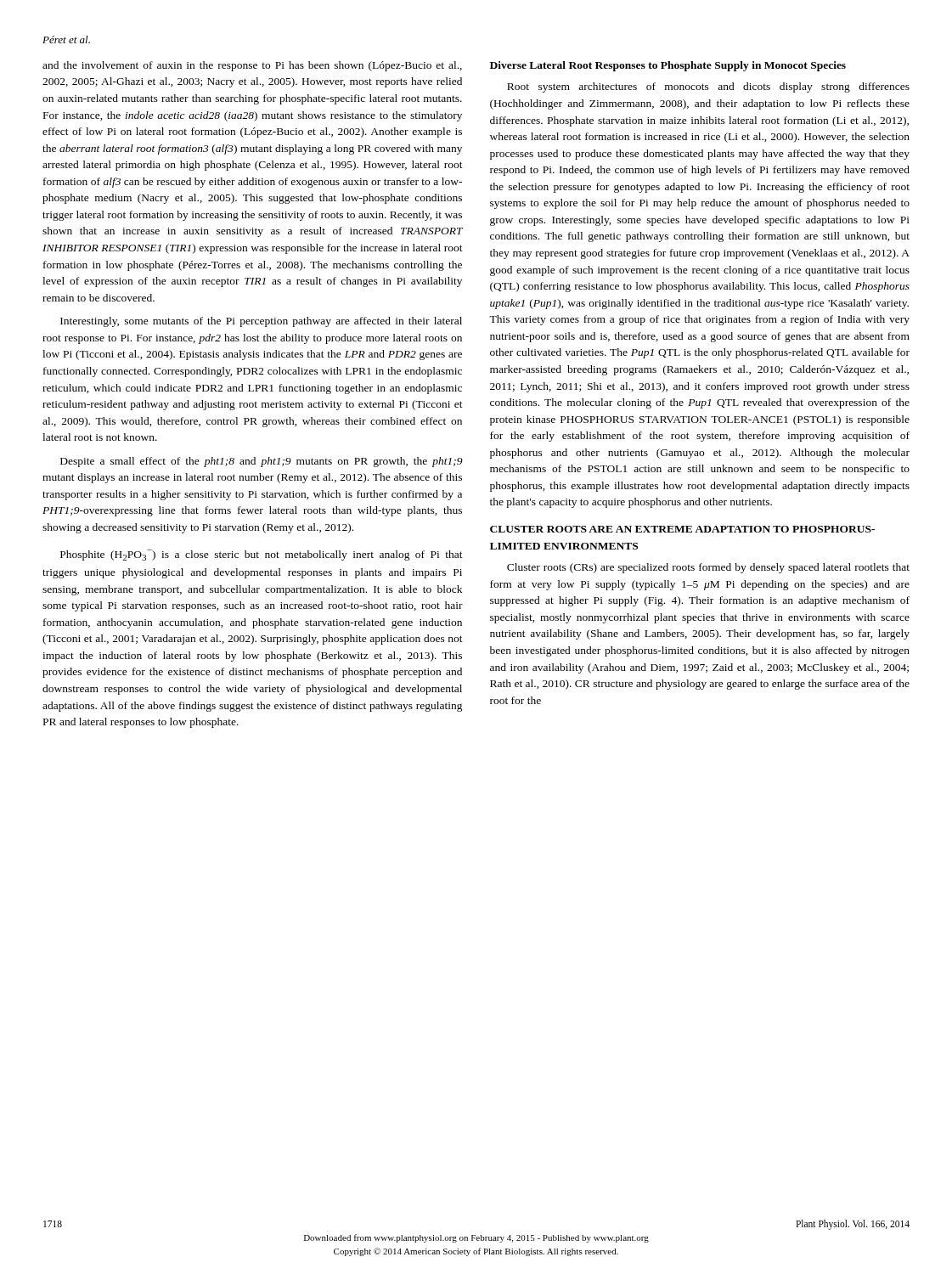Find the text block that says "Cluster roots (CRs) are specialized roots formed"
The width and height of the screenshot is (952, 1274).
click(700, 634)
